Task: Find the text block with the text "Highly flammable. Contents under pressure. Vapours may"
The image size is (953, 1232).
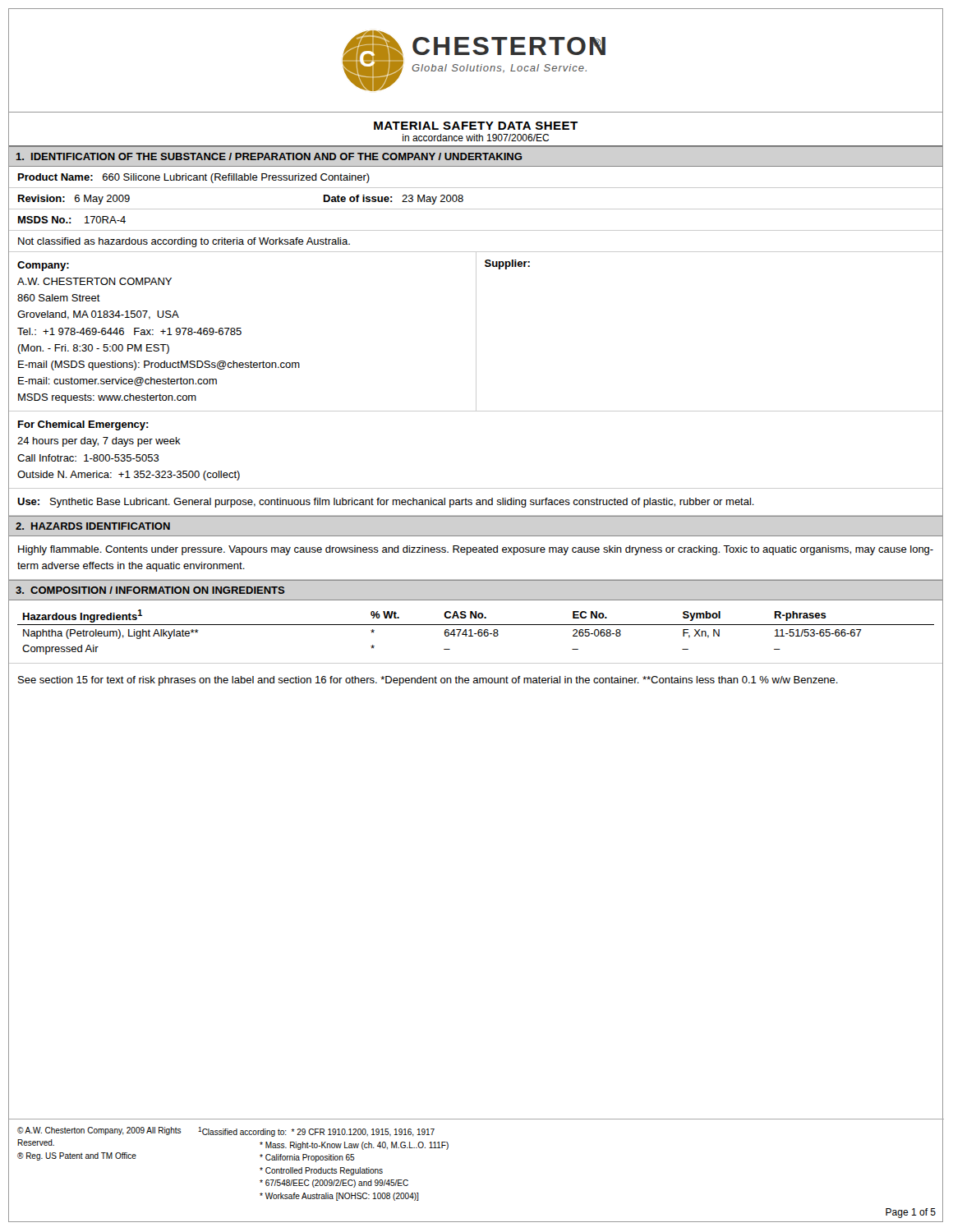Action: (x=475, y=557)
